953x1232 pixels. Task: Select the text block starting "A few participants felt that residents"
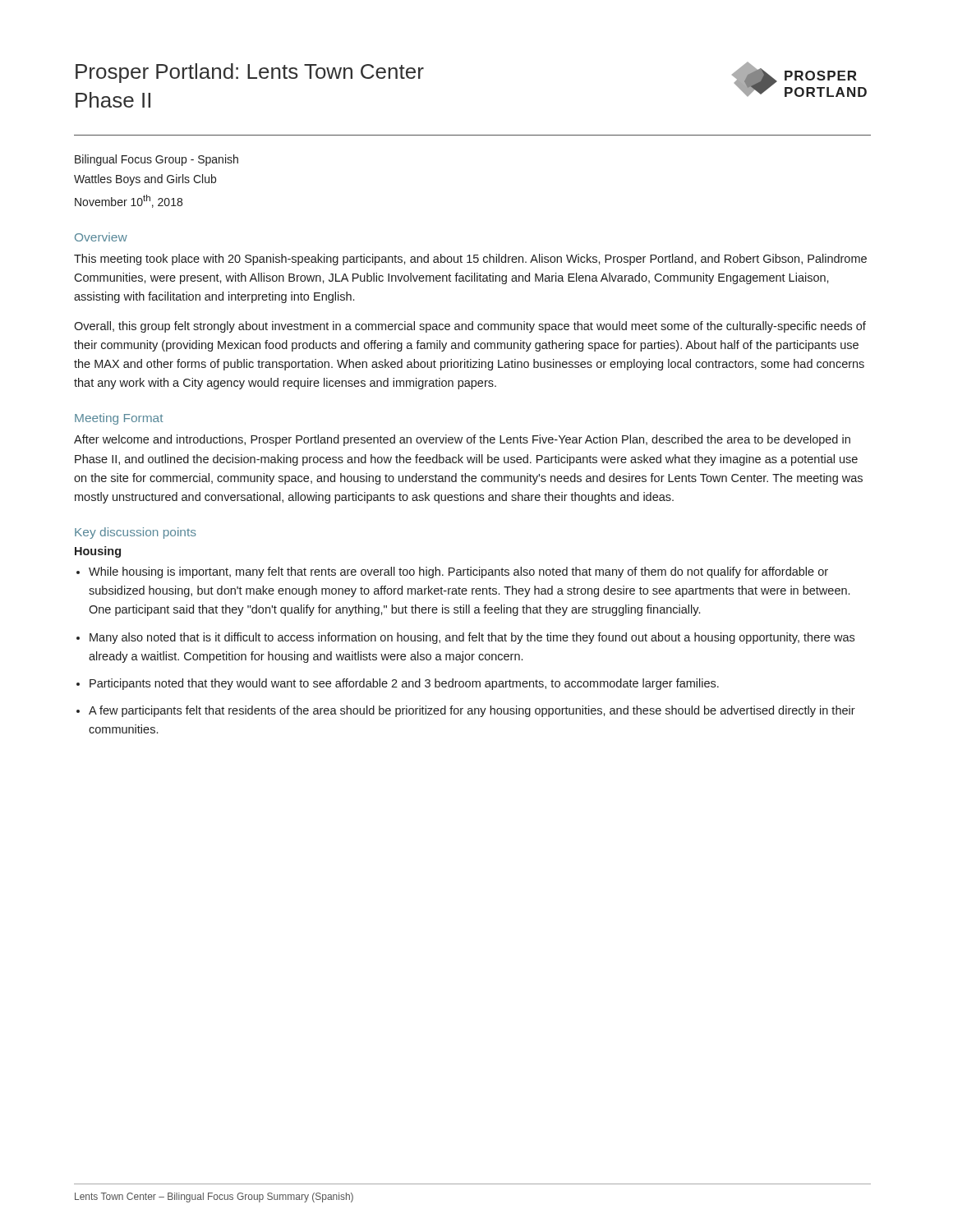click(472, 720)
